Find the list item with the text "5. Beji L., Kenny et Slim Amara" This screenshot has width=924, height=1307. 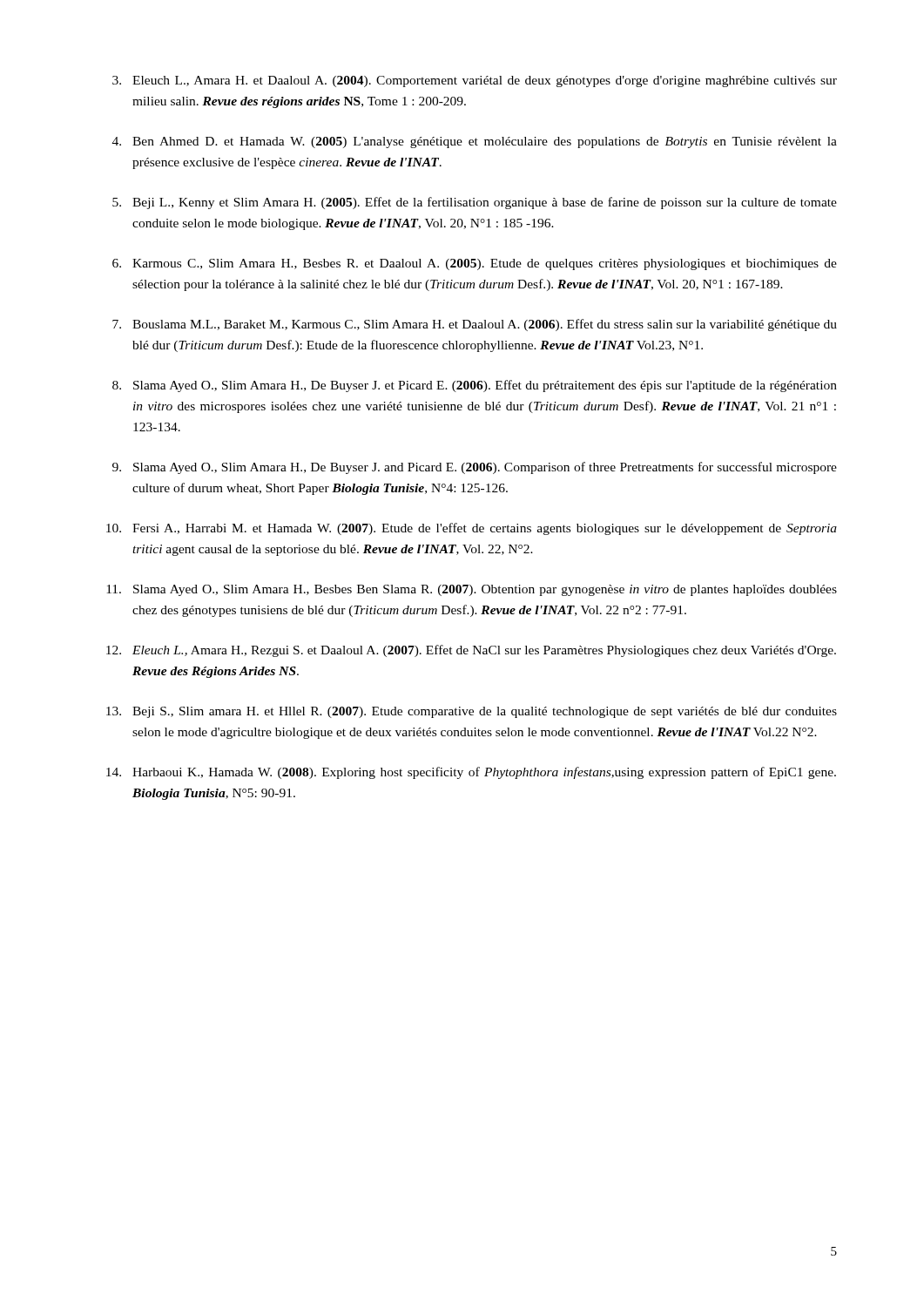tap(462, 213)
